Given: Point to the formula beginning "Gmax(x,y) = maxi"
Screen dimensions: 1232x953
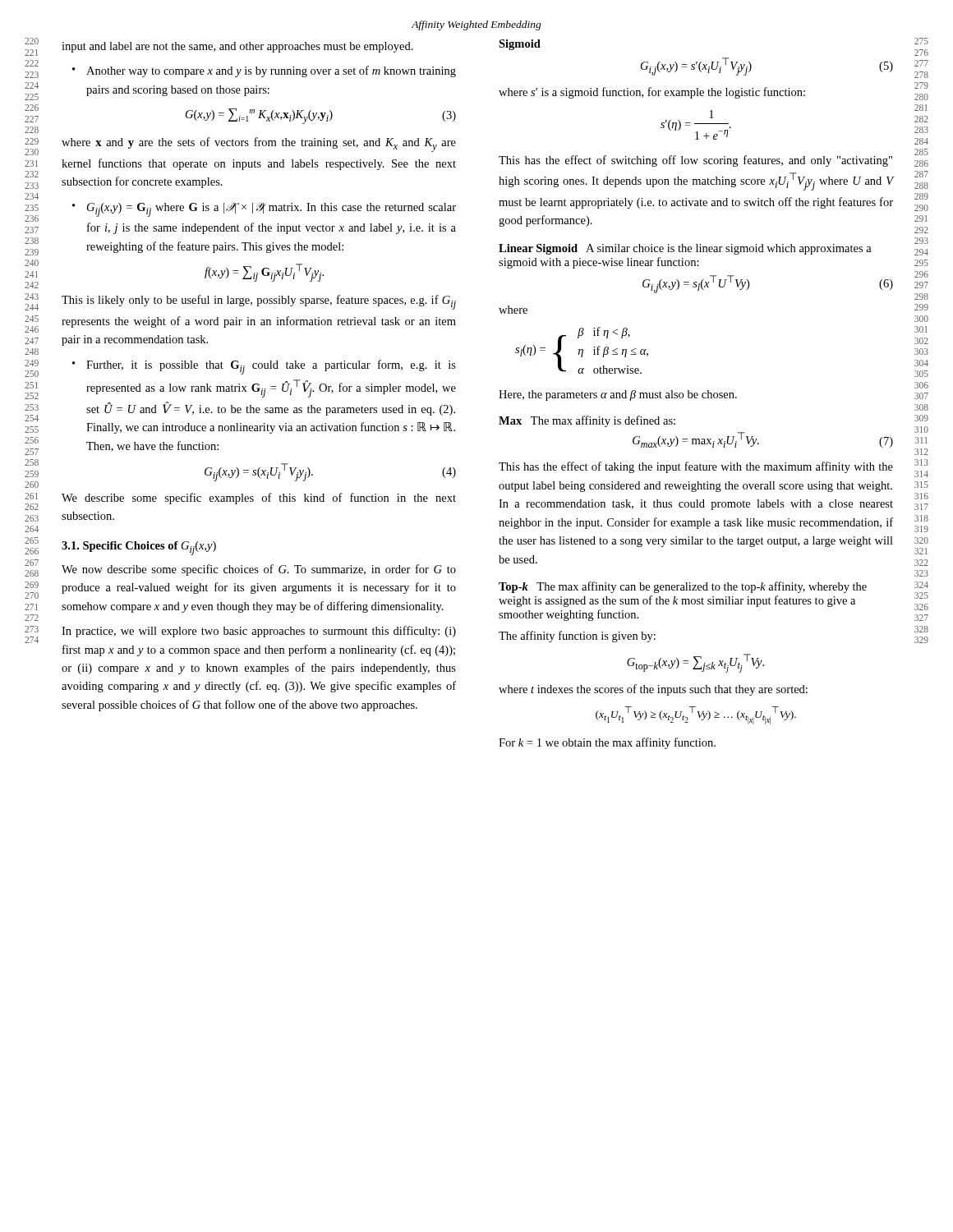Looking at the screenshot, I should (x=763, y=441).
